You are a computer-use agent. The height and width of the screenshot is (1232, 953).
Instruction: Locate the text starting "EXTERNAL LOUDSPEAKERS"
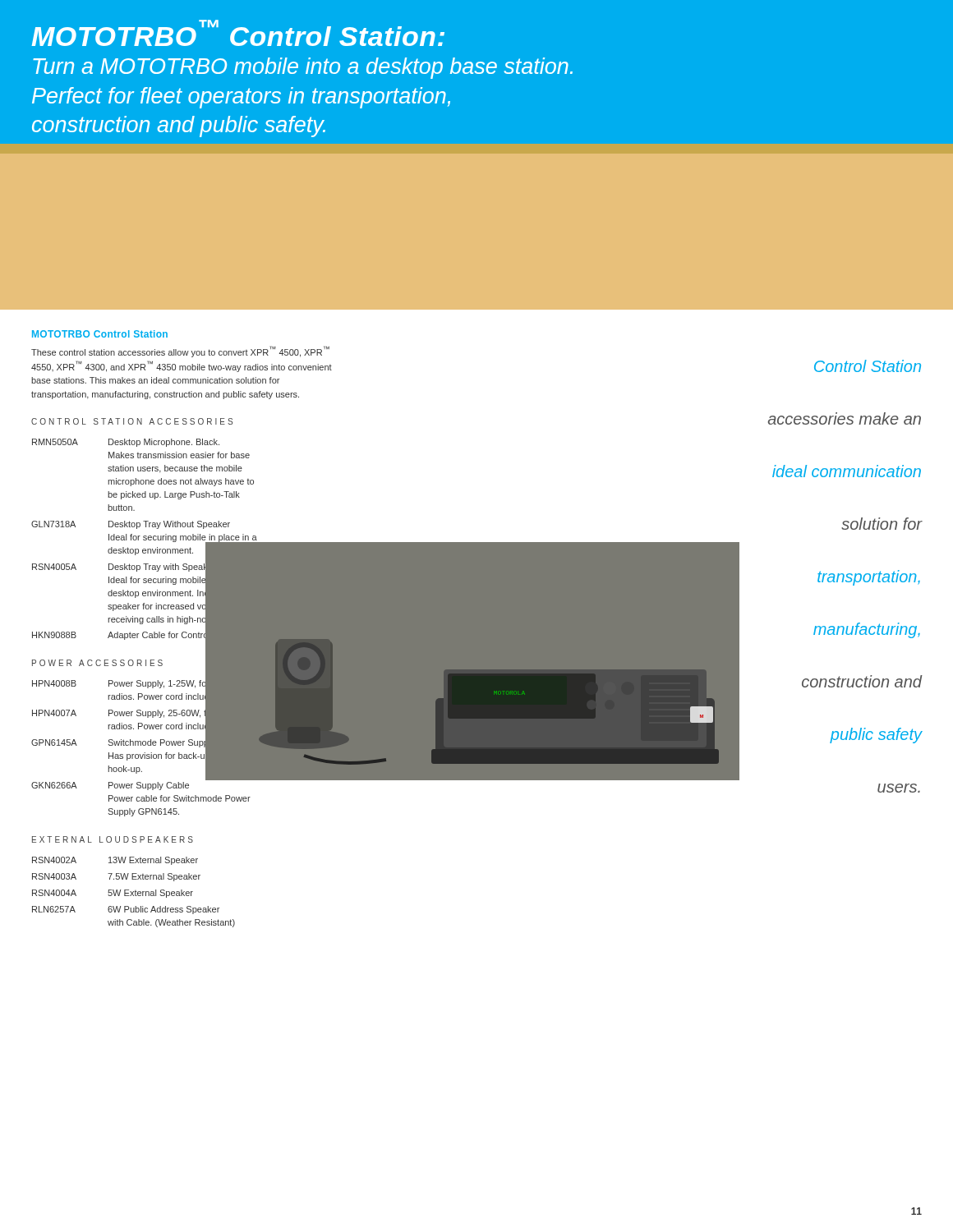pyautogui.click(x=113, y=840)
